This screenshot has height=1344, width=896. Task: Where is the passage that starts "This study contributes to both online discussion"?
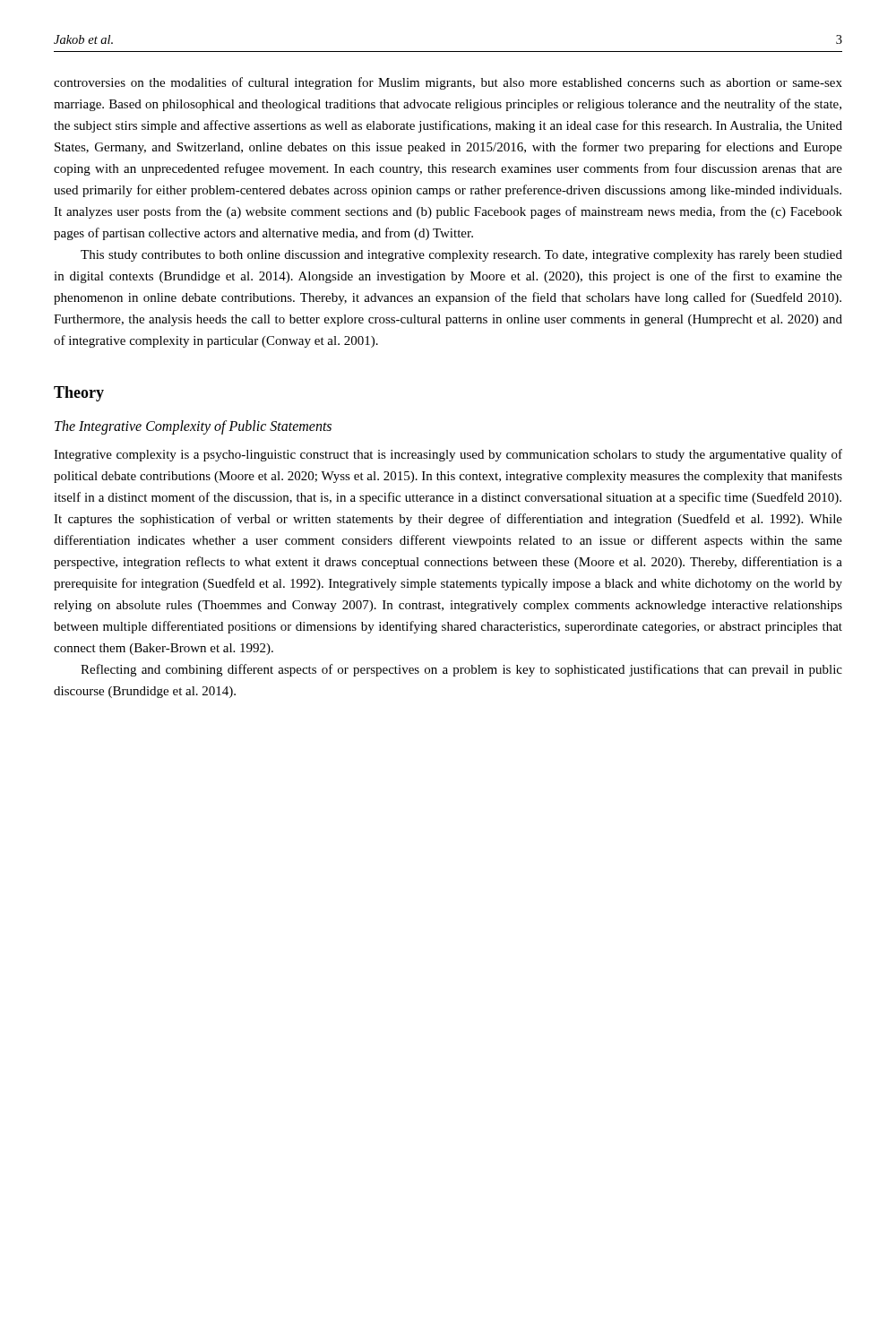point(448,297)
